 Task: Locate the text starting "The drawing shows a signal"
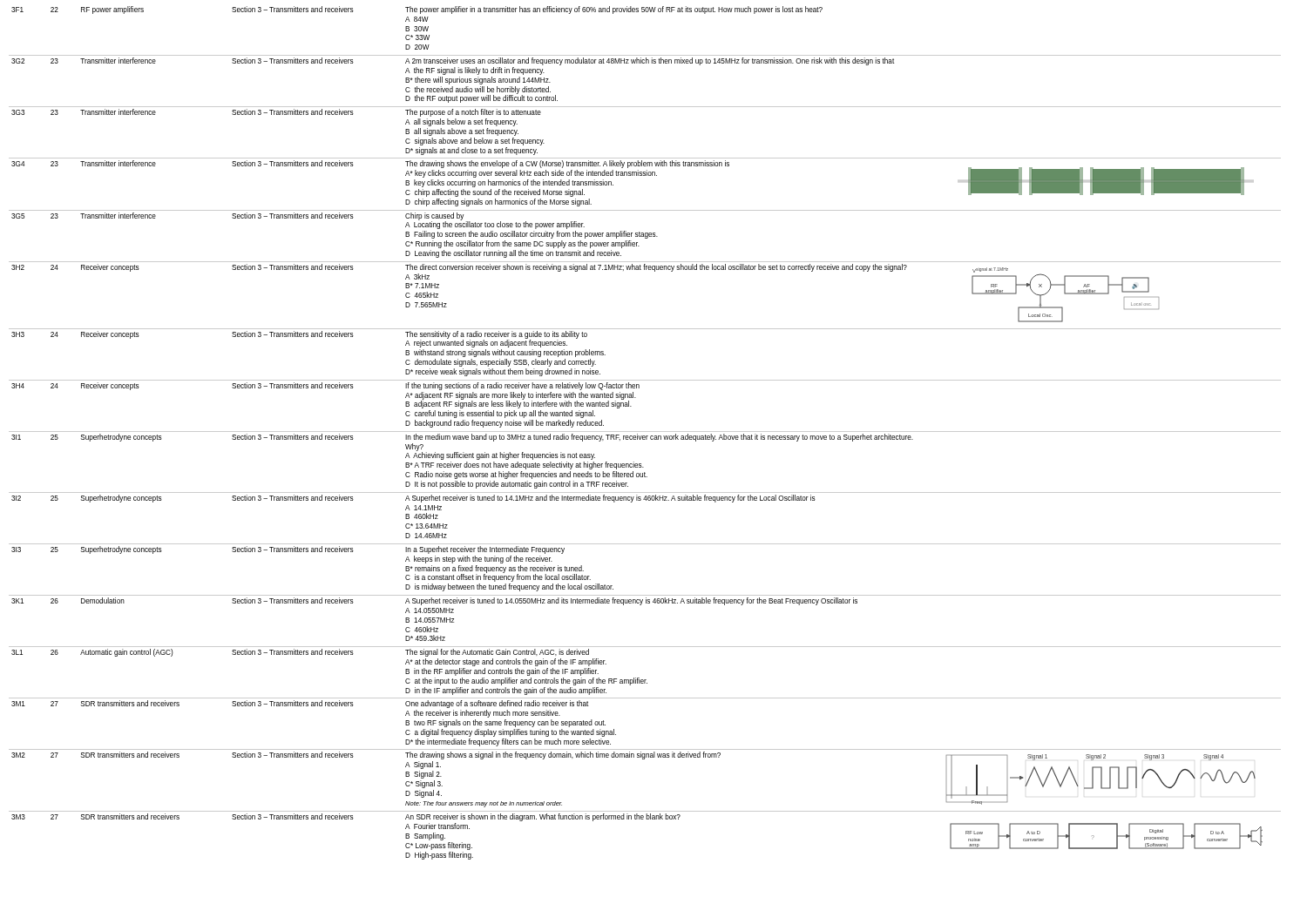click(x=563, y=755)
